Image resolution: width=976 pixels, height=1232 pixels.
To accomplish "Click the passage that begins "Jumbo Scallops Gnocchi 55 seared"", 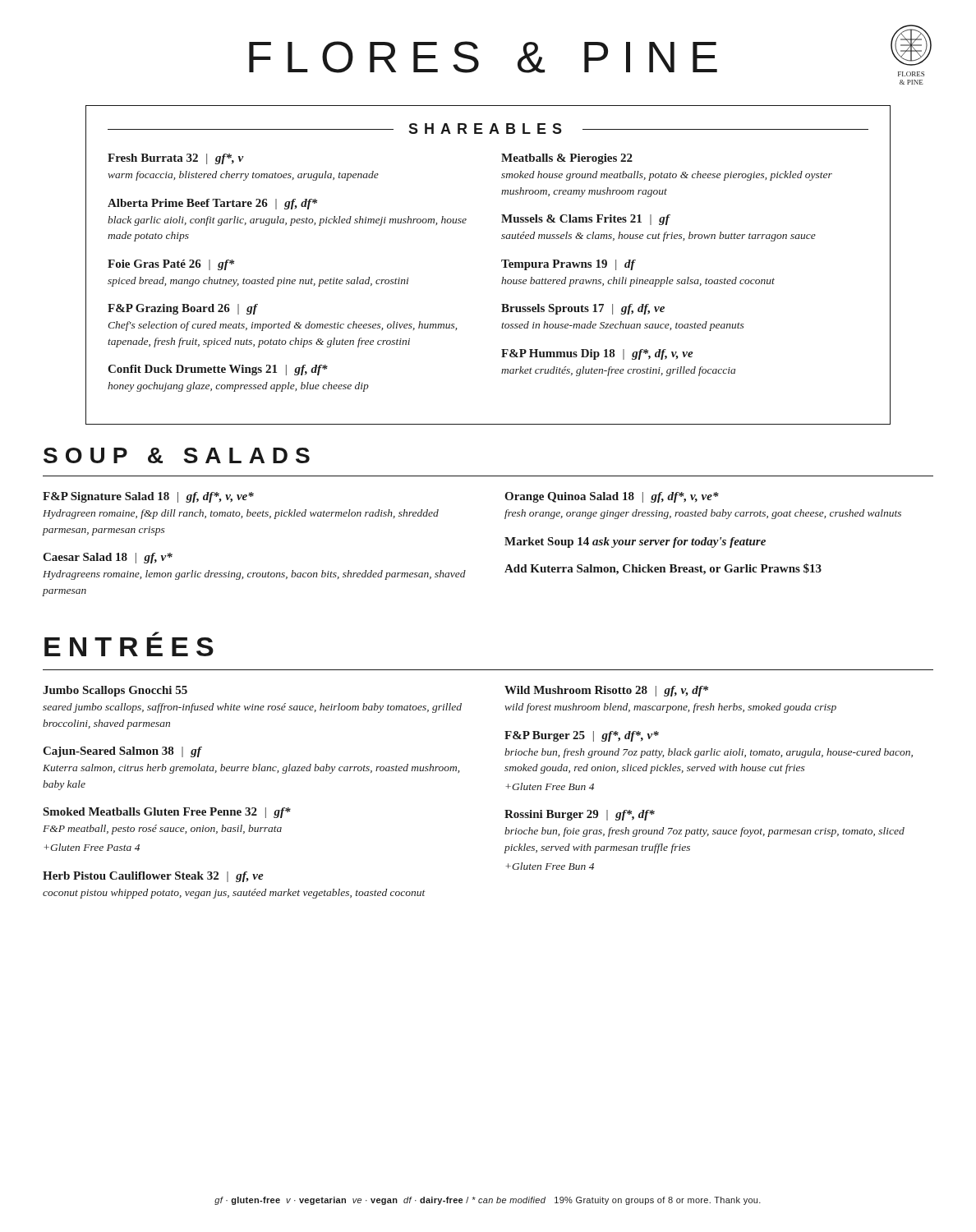I will pos(257,707).
